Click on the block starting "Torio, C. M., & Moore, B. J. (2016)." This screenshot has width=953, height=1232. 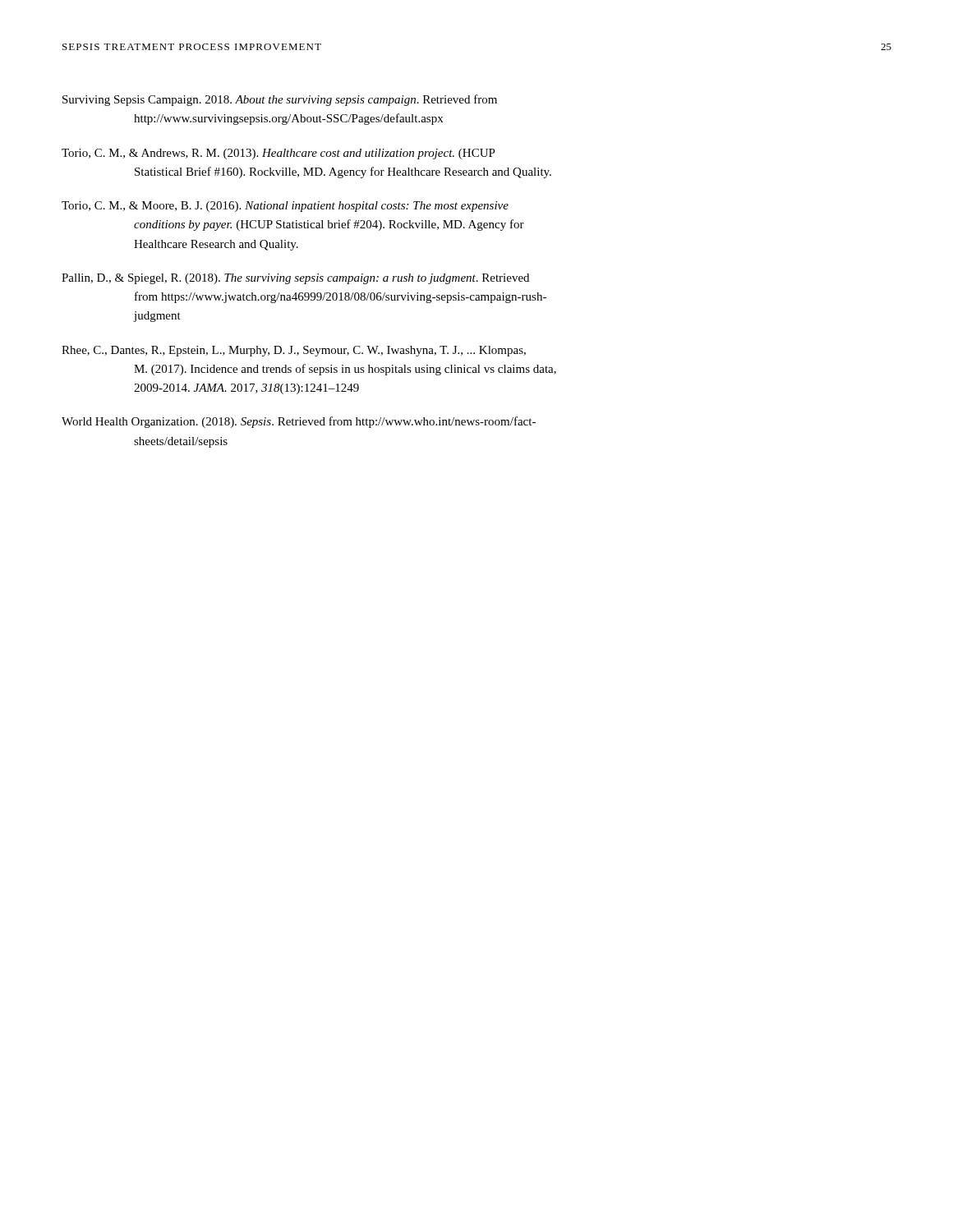pos(476,225)
